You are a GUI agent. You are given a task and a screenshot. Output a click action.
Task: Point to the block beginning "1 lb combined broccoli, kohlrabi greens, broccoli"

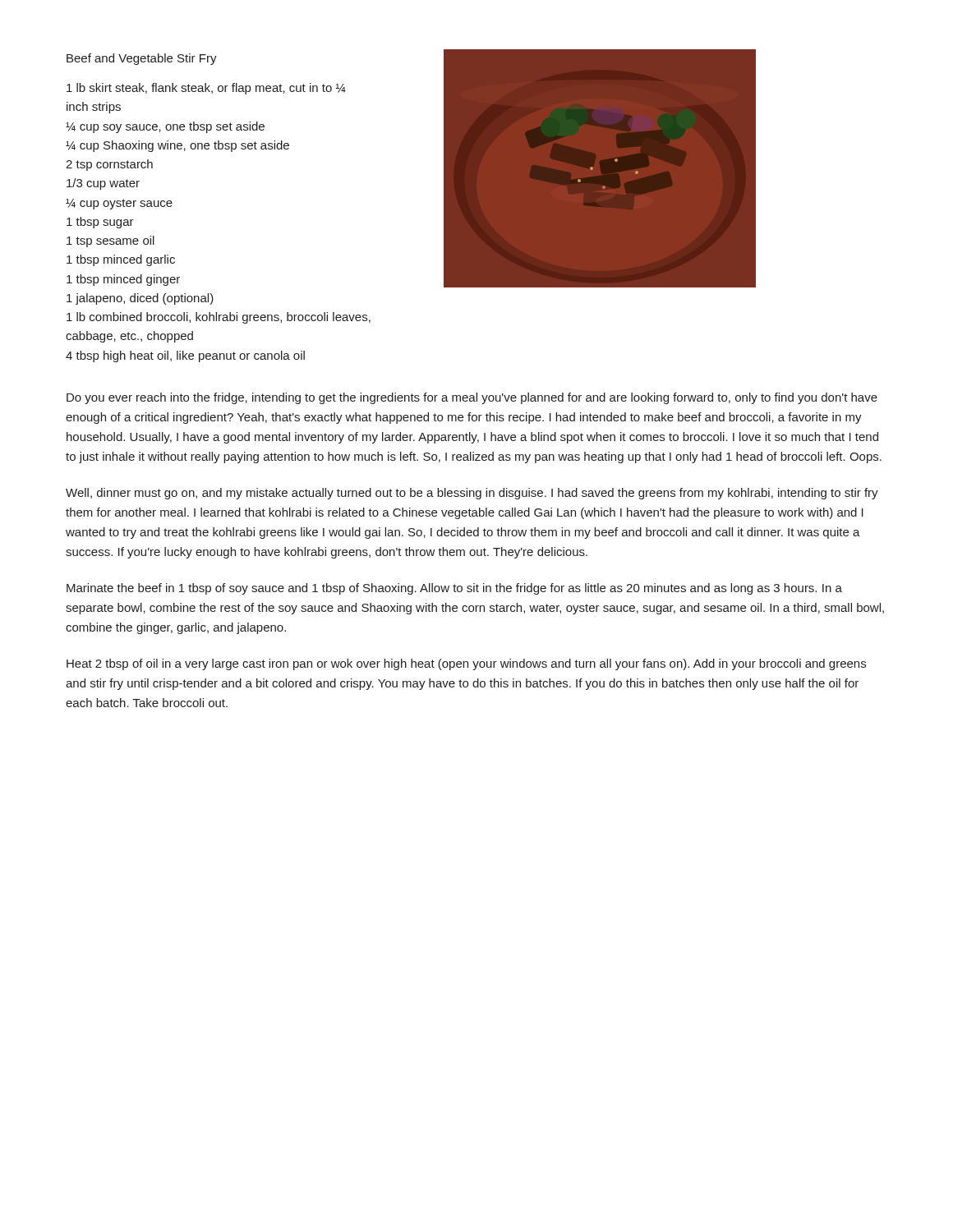(218, 326)
